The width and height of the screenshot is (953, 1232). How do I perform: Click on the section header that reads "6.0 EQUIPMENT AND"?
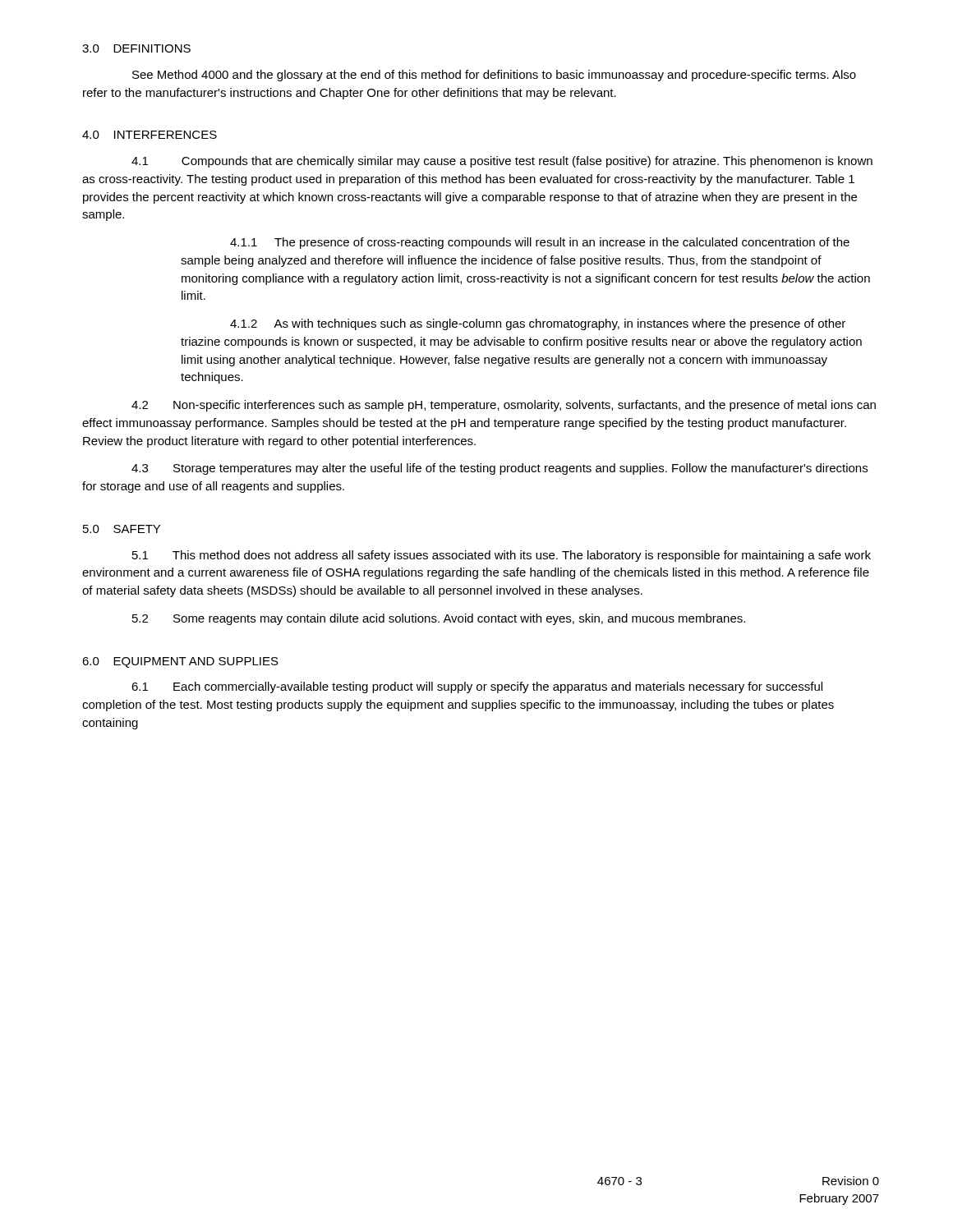click(x=180, y=660)
